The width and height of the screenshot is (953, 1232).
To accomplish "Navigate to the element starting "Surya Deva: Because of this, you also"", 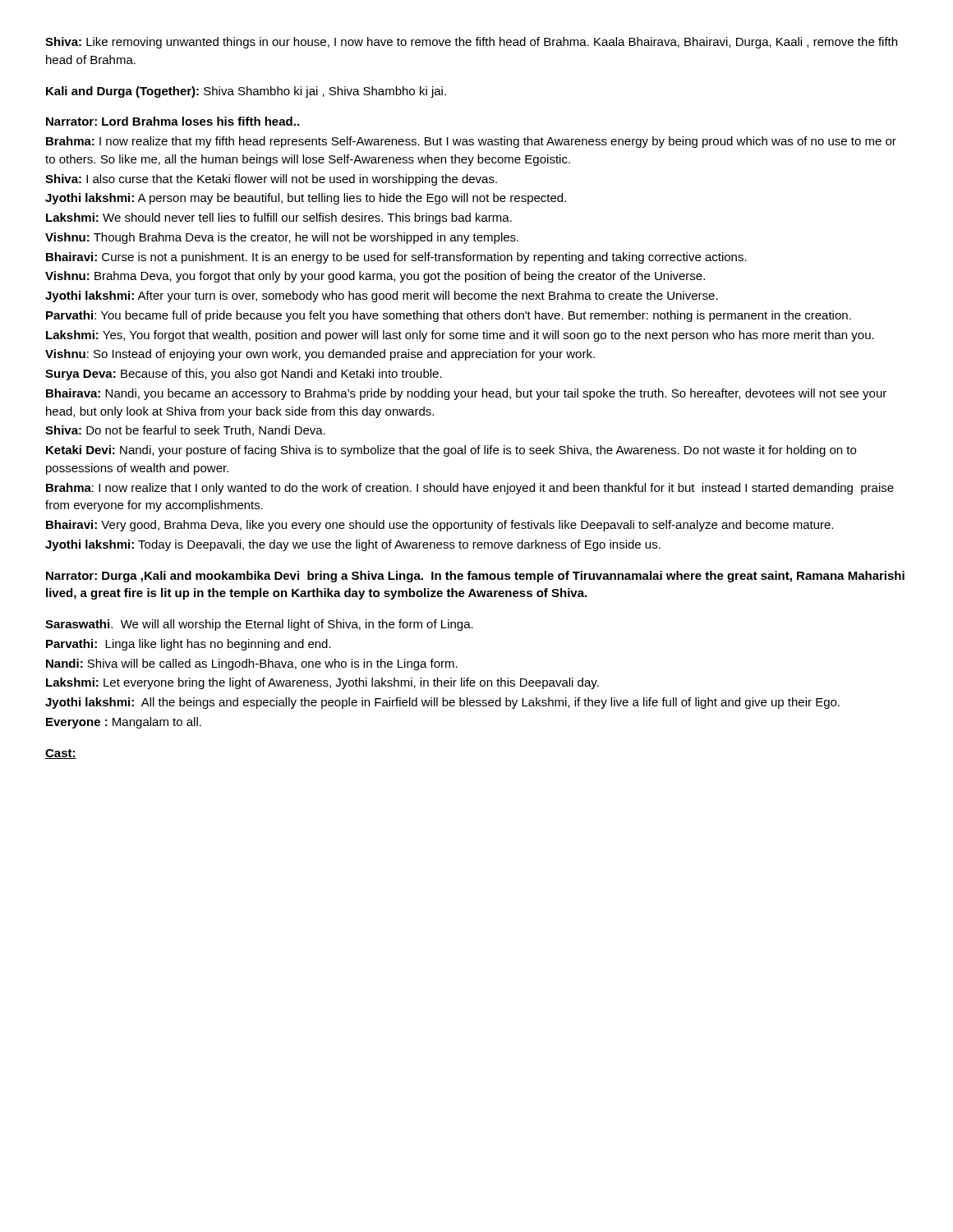I will tap(244, 373).
